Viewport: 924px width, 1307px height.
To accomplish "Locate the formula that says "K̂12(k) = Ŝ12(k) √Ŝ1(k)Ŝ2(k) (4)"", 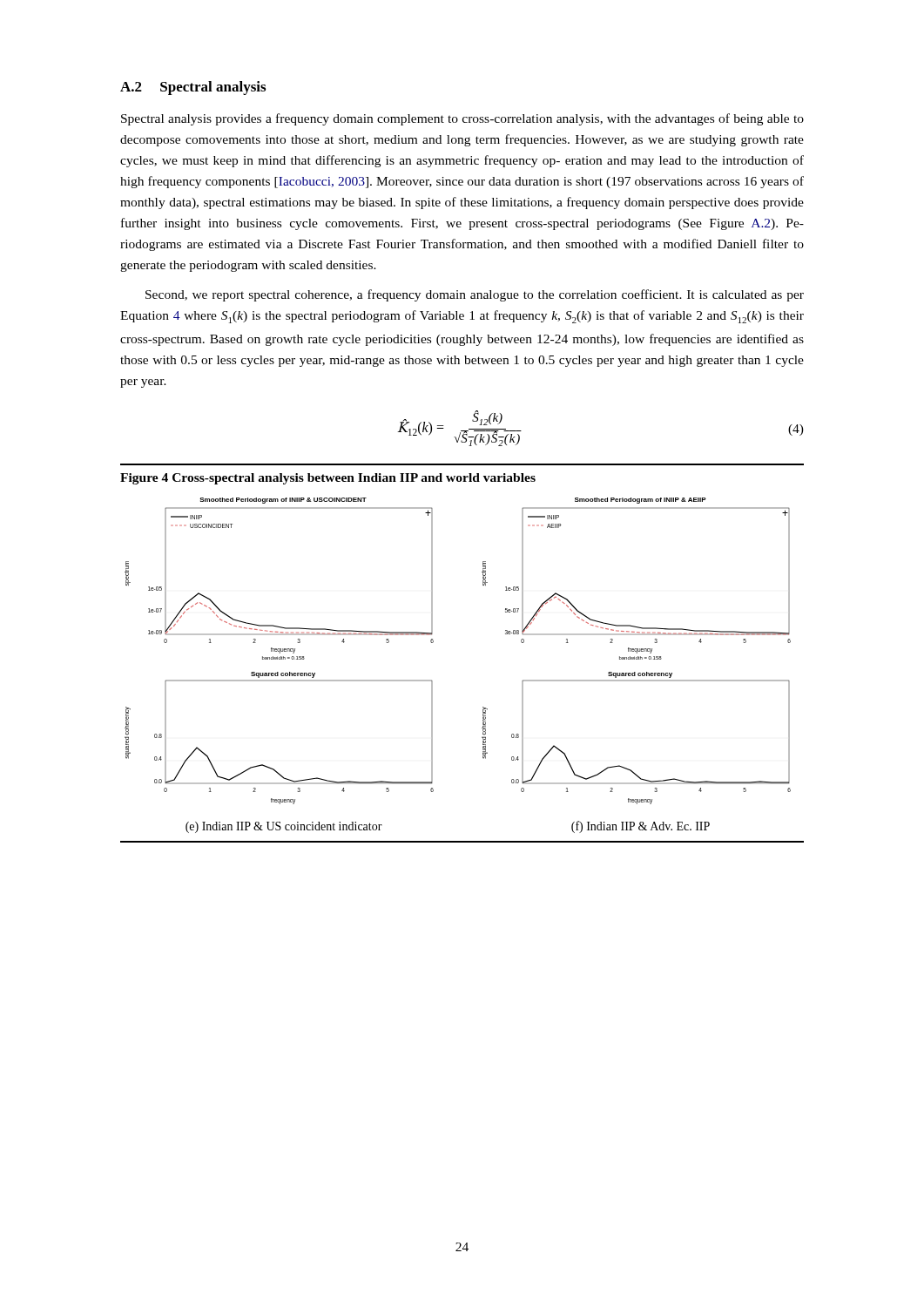I will coord(487,429).
